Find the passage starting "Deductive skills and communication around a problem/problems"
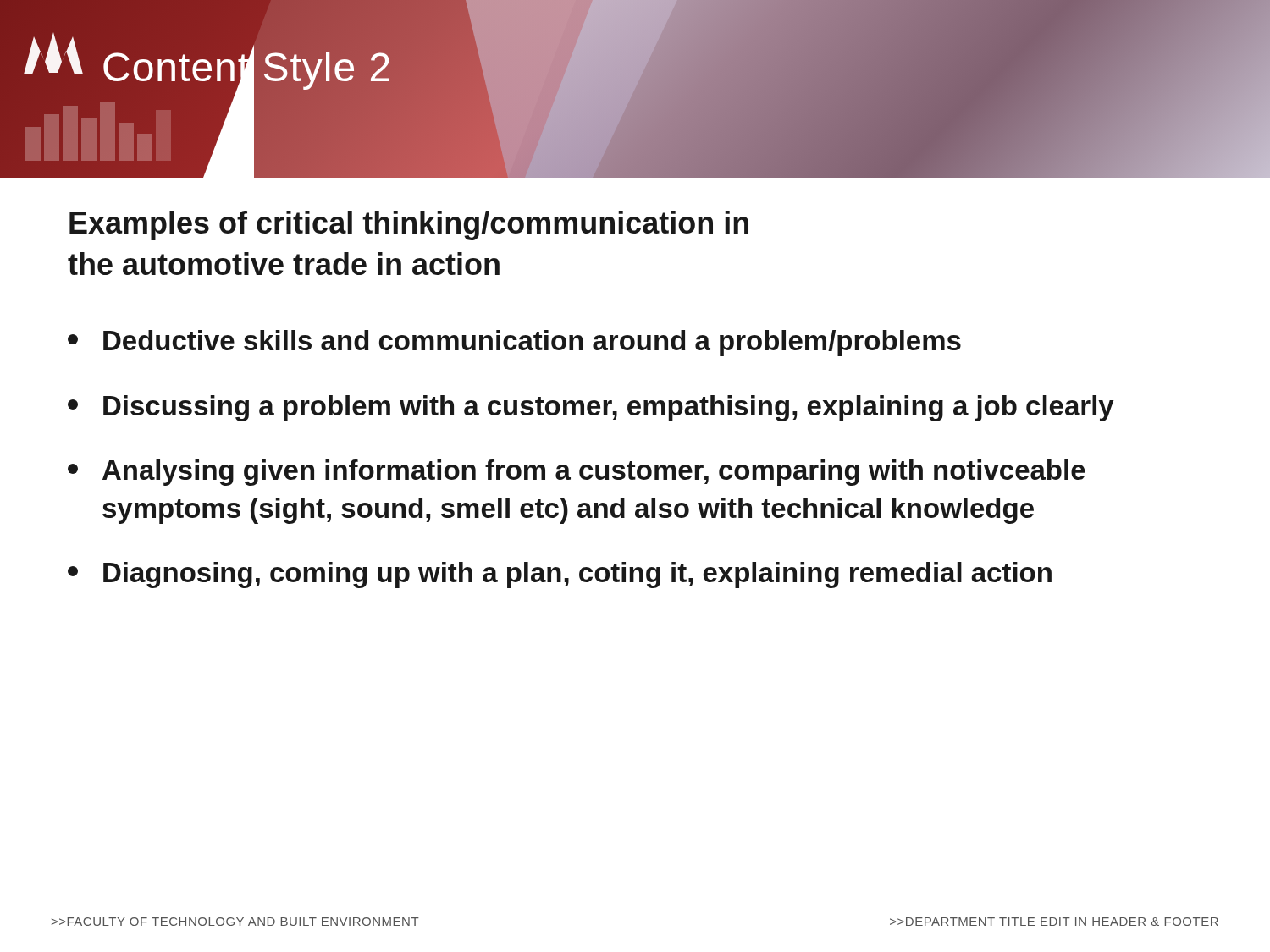This screenshot has width=1270, height=952. pyautogui.click(x=635, y=341)
